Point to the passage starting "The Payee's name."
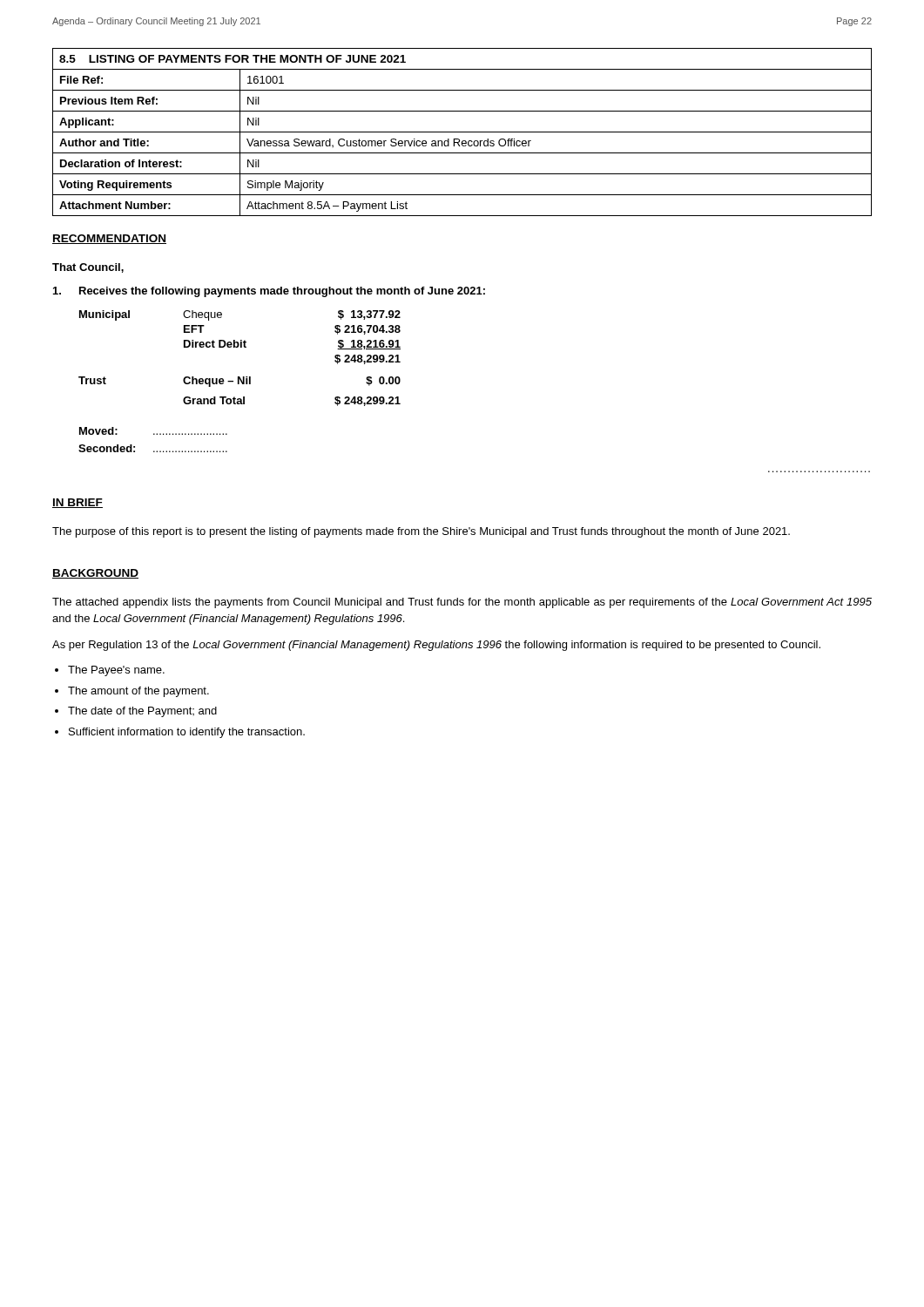 tap(117, 670)
